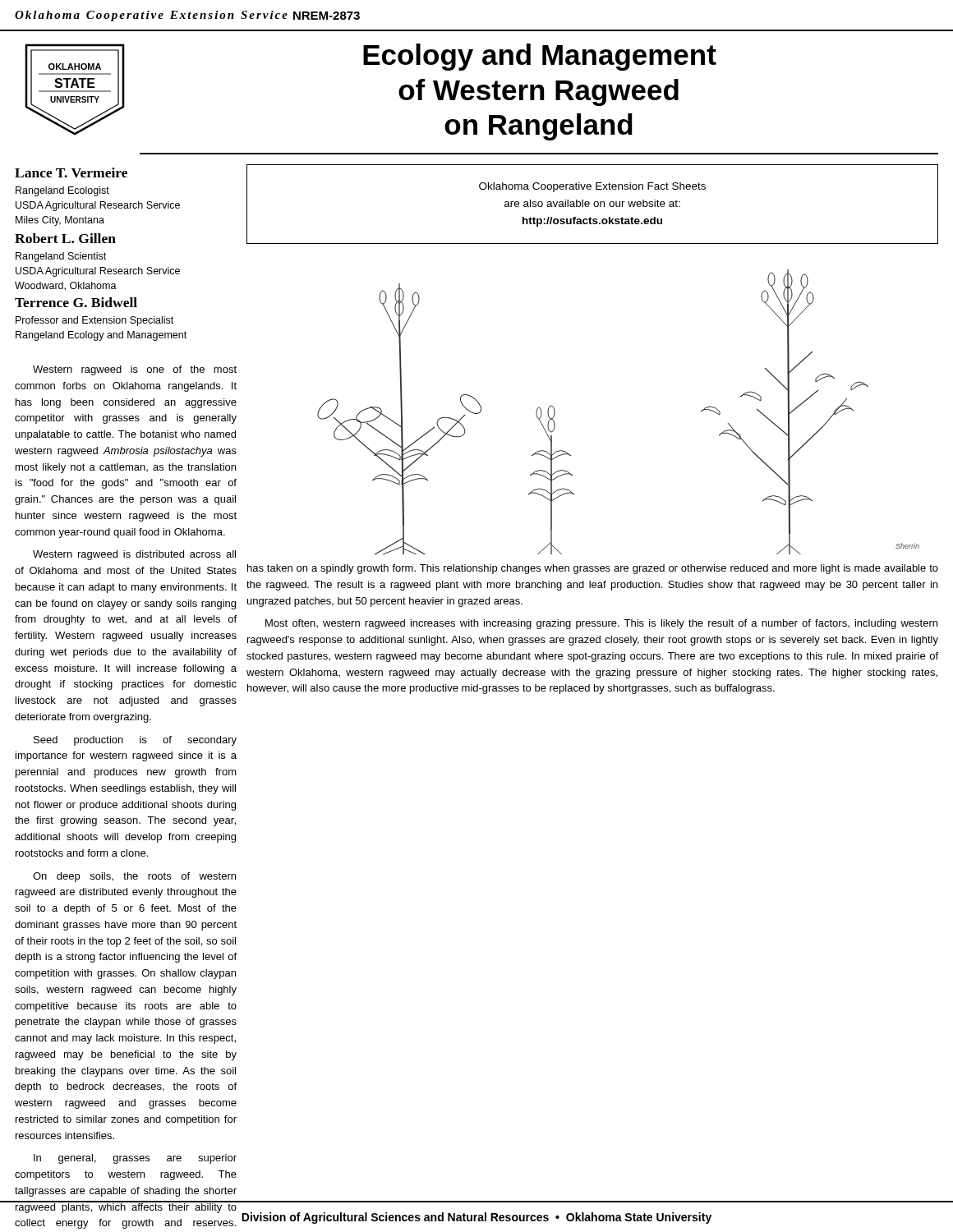Image resolution: width=953 pixels, height=1232 pixels.
Task: Find the text block starting "has taken on a"
Action: [592, 628]
